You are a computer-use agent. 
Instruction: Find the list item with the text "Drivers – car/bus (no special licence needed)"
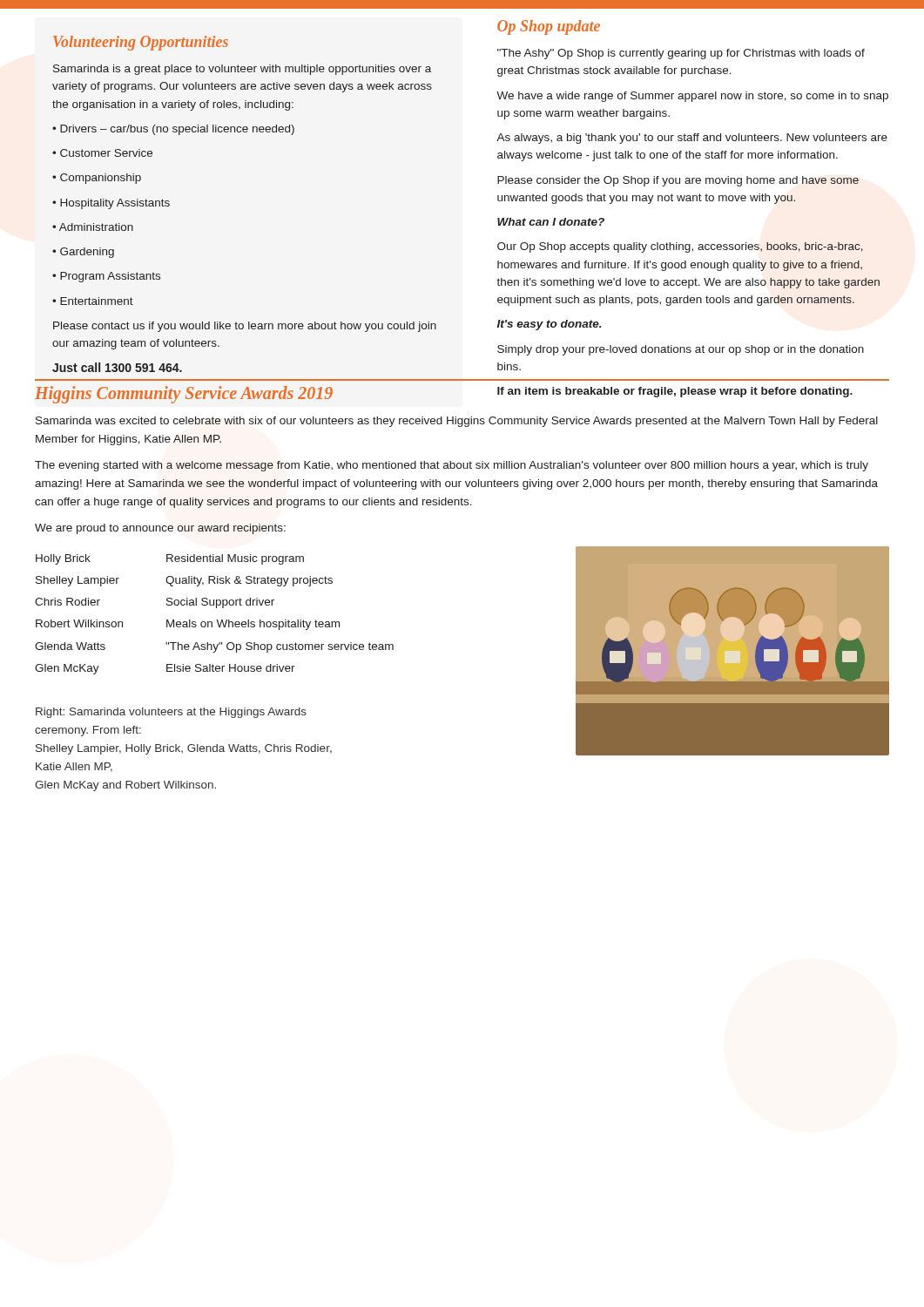pyautogui.click(x=248, y=129)
